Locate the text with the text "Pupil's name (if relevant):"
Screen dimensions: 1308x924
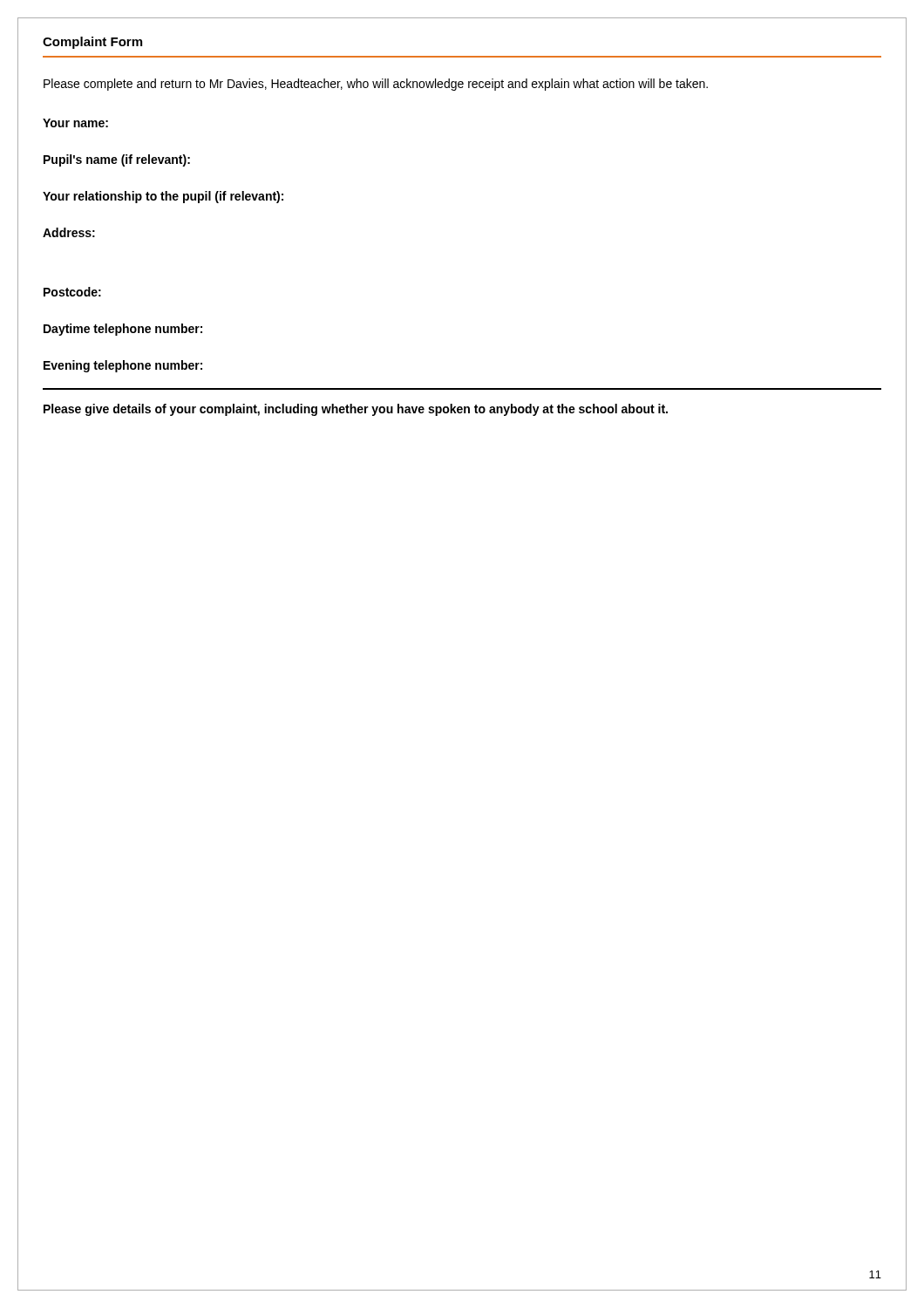point(117,160)
